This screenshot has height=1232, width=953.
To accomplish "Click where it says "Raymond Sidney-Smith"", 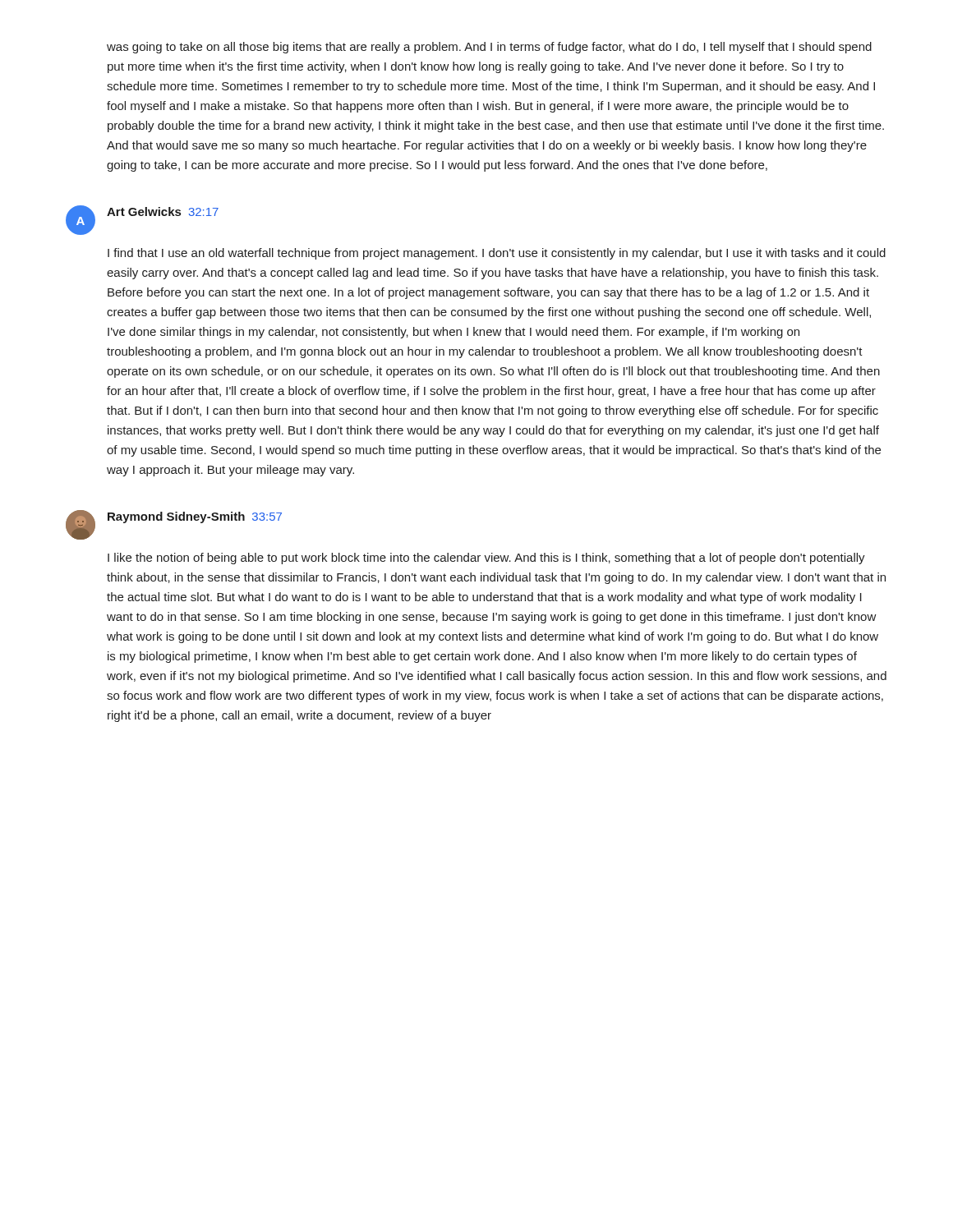I will pos(176,516).
